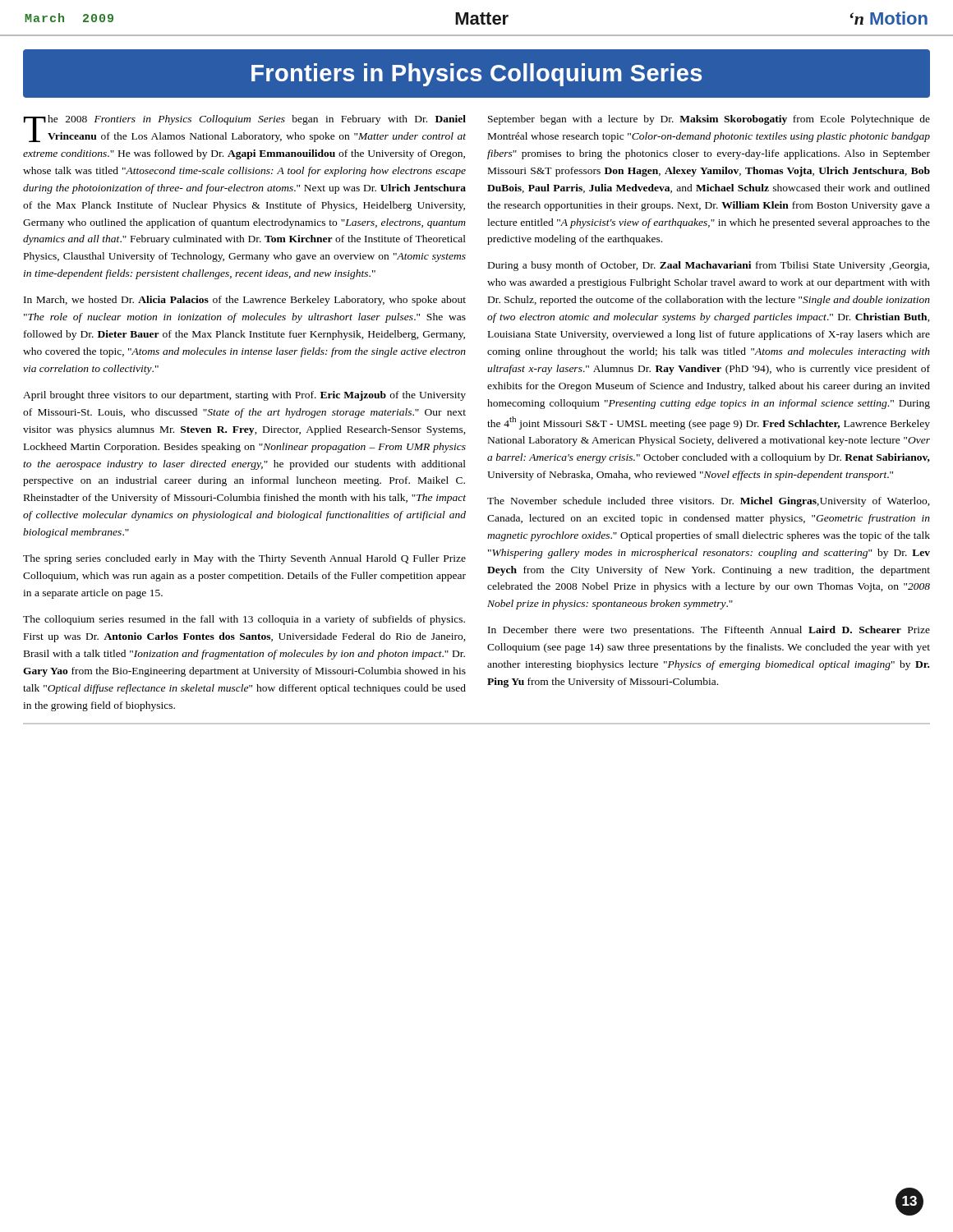Screen dimensions: 1232x953
Task: Navigate to the text block starting "The colloquium series"
Action: pyautogui.click(x=244, y=663)
